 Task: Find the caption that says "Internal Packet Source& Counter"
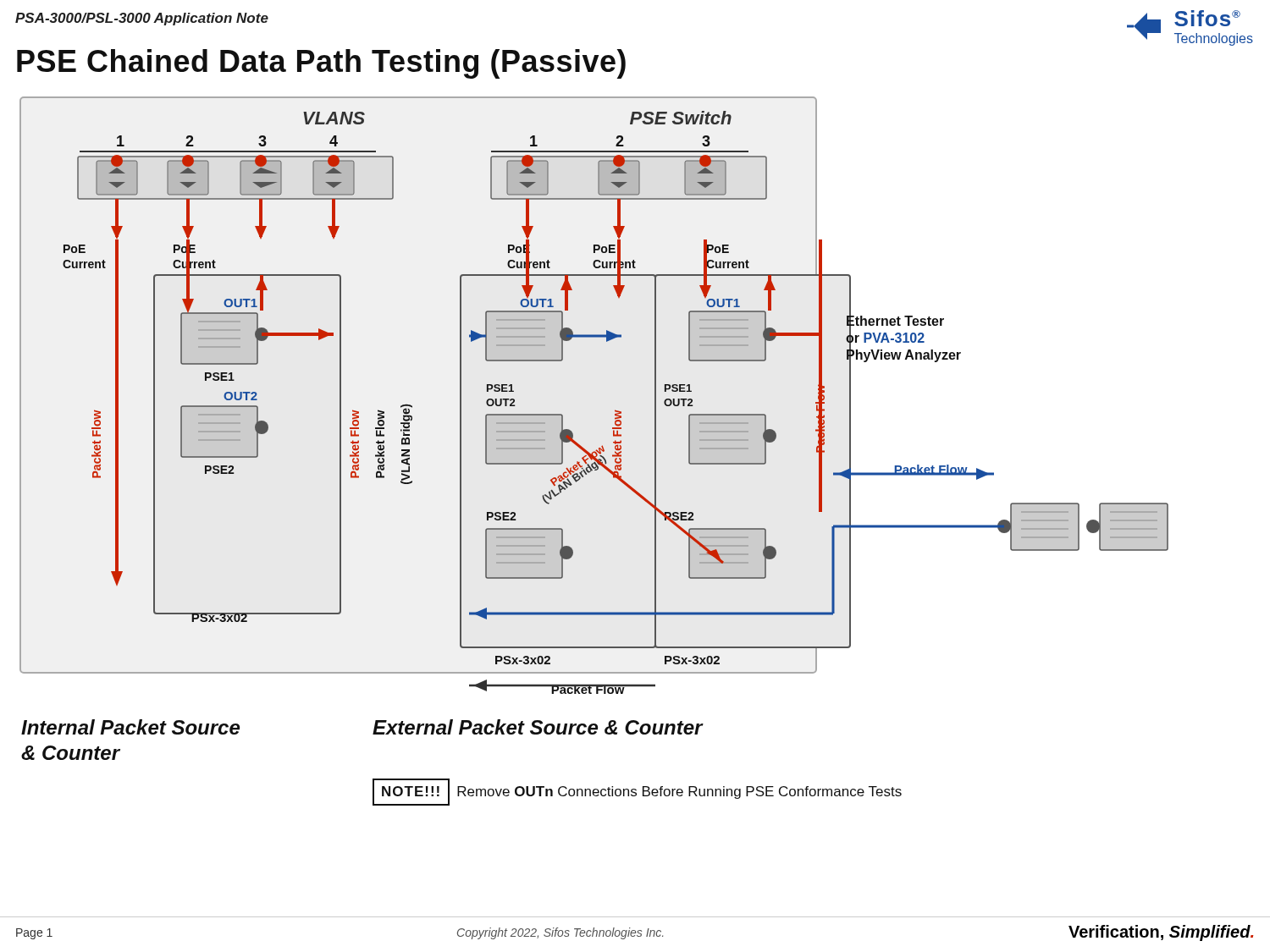point(131,740)
